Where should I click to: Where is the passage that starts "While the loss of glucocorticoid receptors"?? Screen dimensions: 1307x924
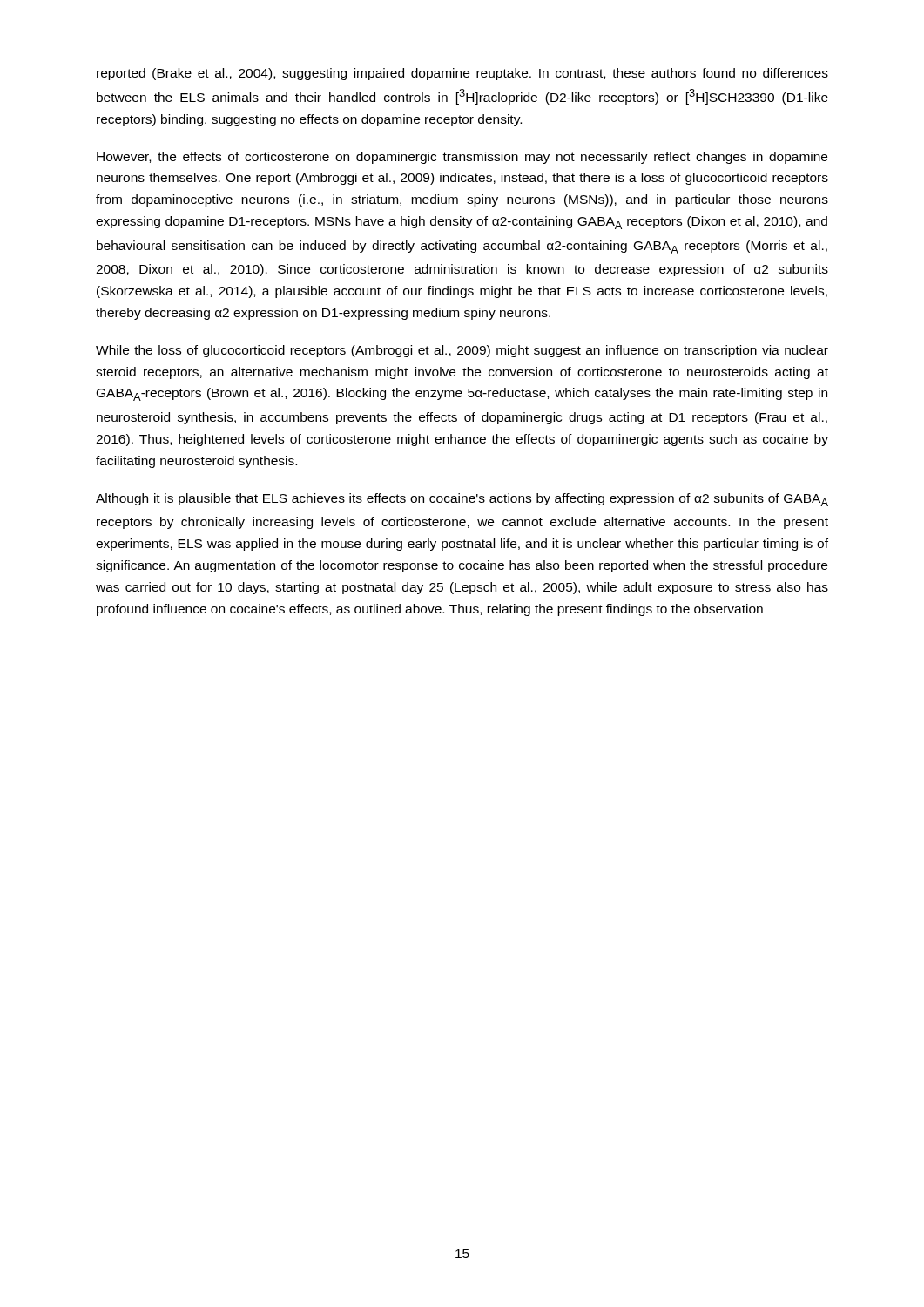click(462, 405)
